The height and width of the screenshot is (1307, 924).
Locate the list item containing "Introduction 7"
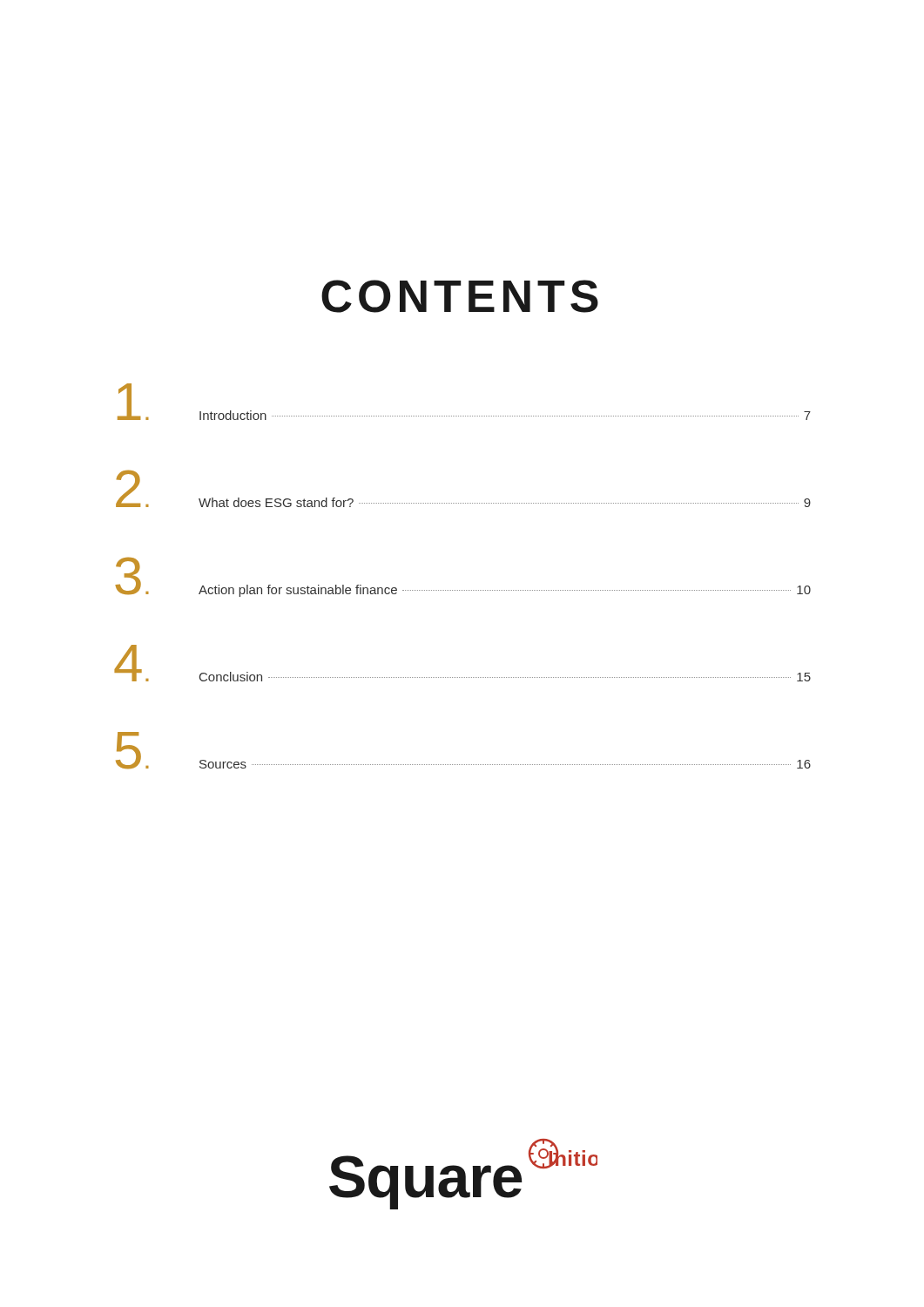tap(462, 402)
